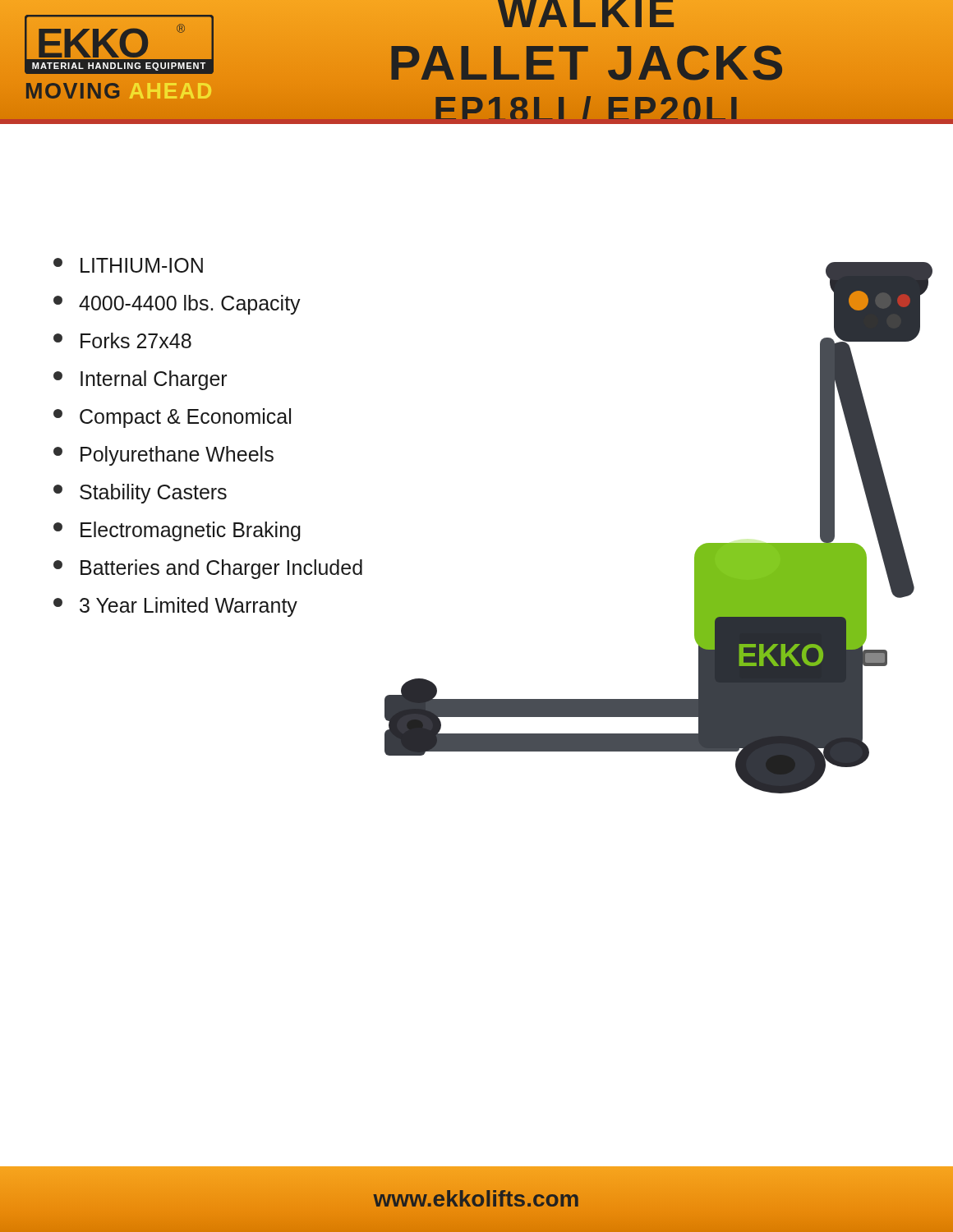Locate the text block starting "Stability Casters"
The height and width of the screenshot is (1232, 953).
click(x=140, y=492)
